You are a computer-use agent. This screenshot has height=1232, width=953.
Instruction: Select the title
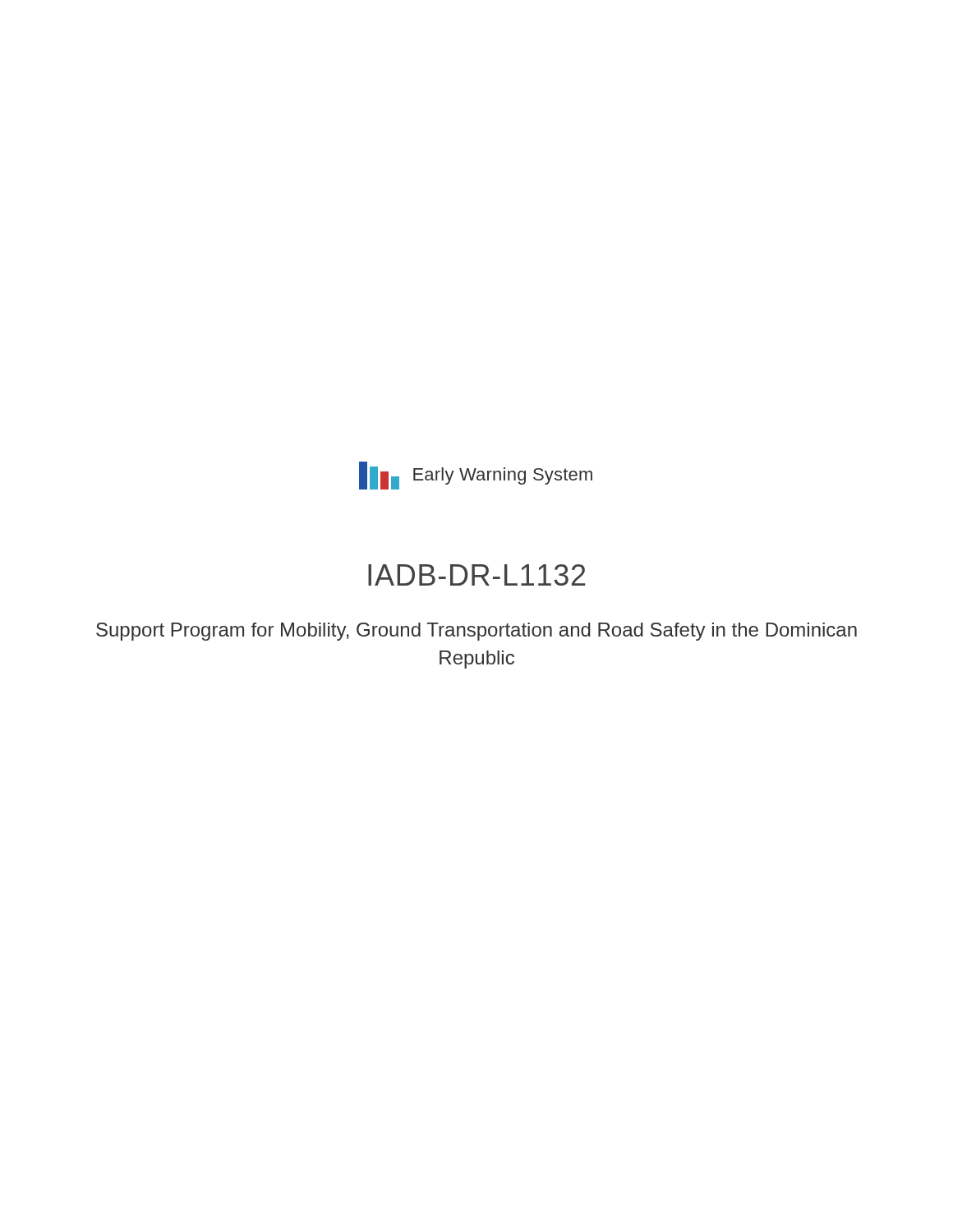476,576
